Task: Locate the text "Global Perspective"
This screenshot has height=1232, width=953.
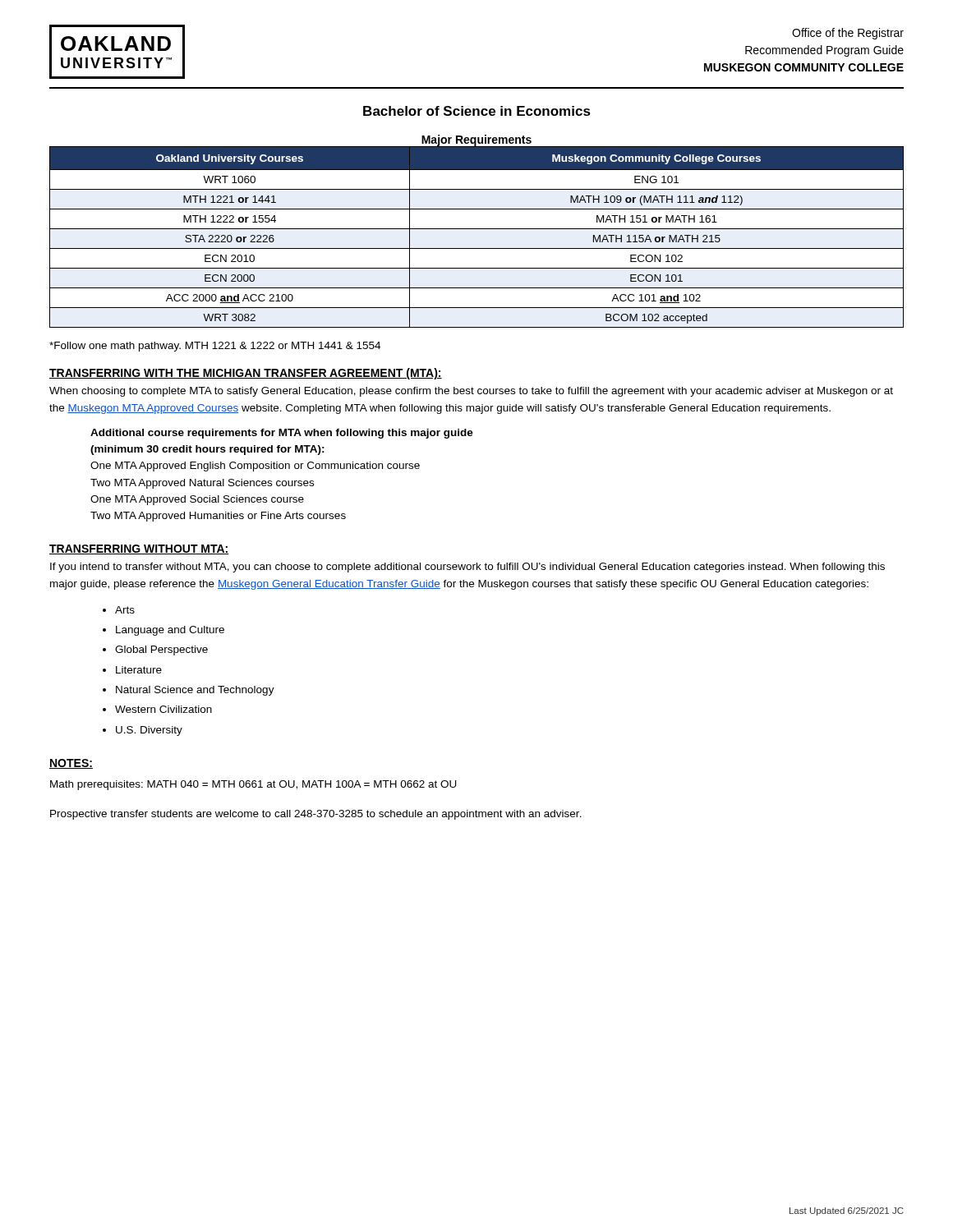Action: (162, 650)
